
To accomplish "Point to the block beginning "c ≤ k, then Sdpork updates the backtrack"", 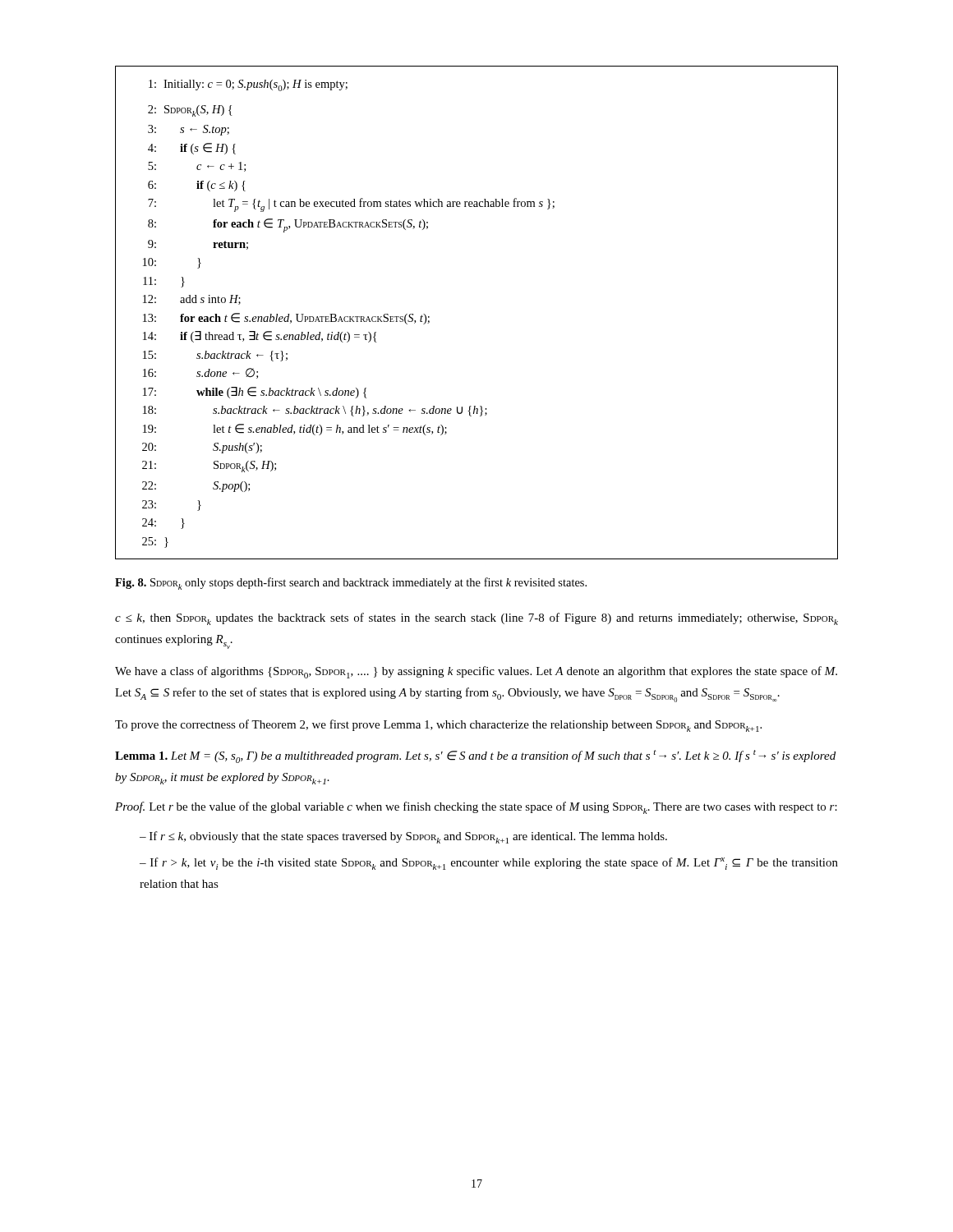I will (x=476, y=631).
